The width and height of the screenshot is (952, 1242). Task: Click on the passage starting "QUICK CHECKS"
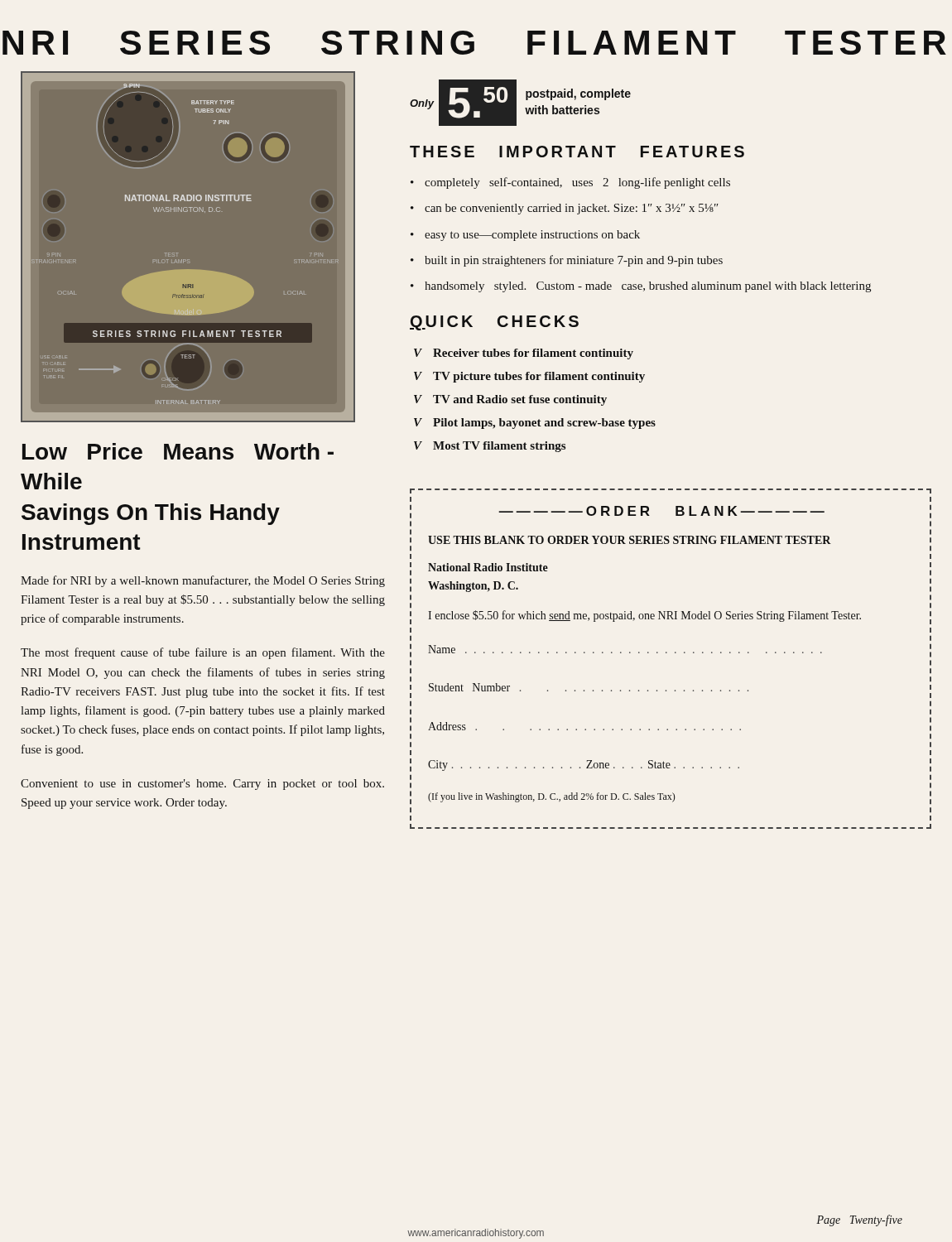point(496,321)
